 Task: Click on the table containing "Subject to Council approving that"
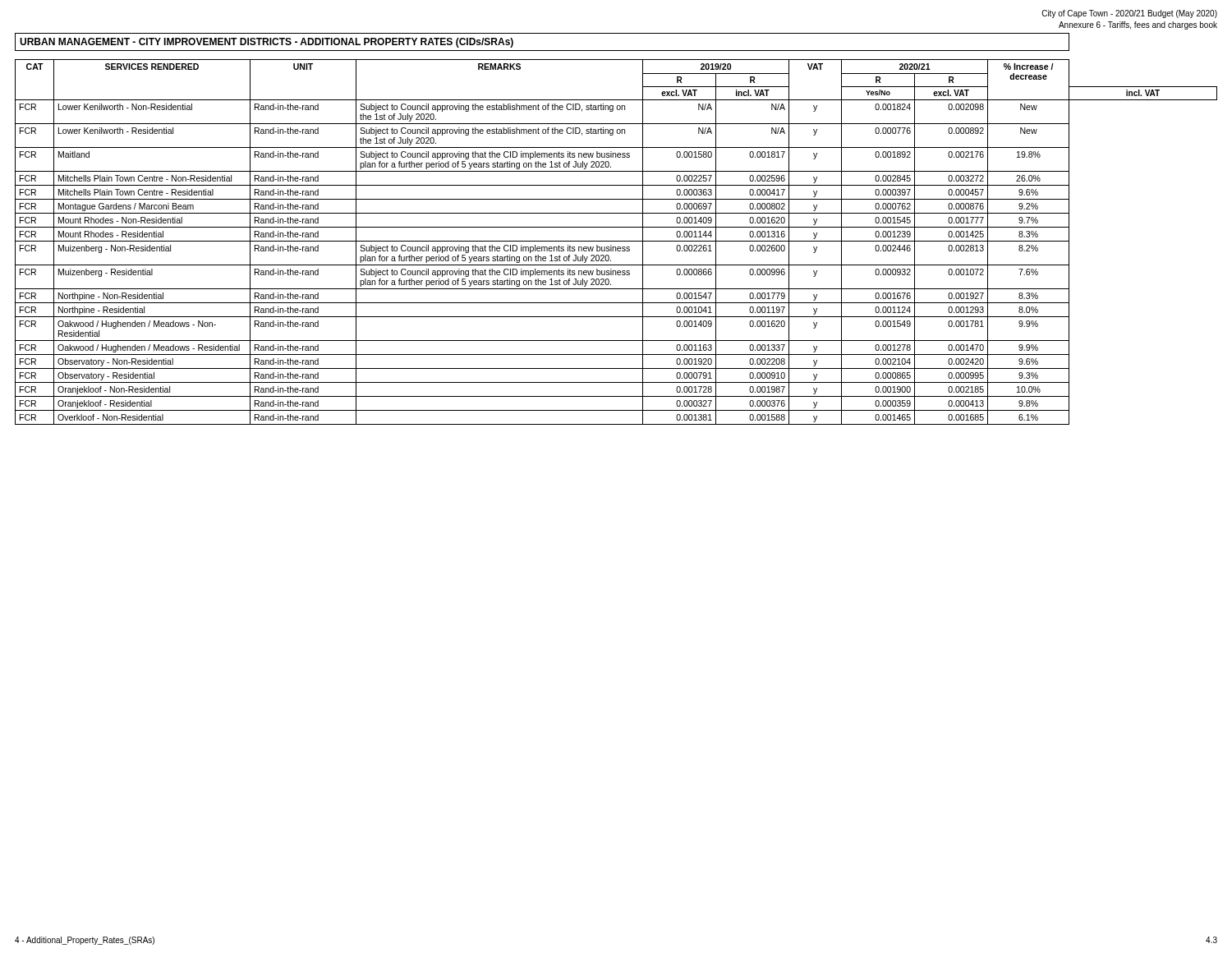(616, 229)
